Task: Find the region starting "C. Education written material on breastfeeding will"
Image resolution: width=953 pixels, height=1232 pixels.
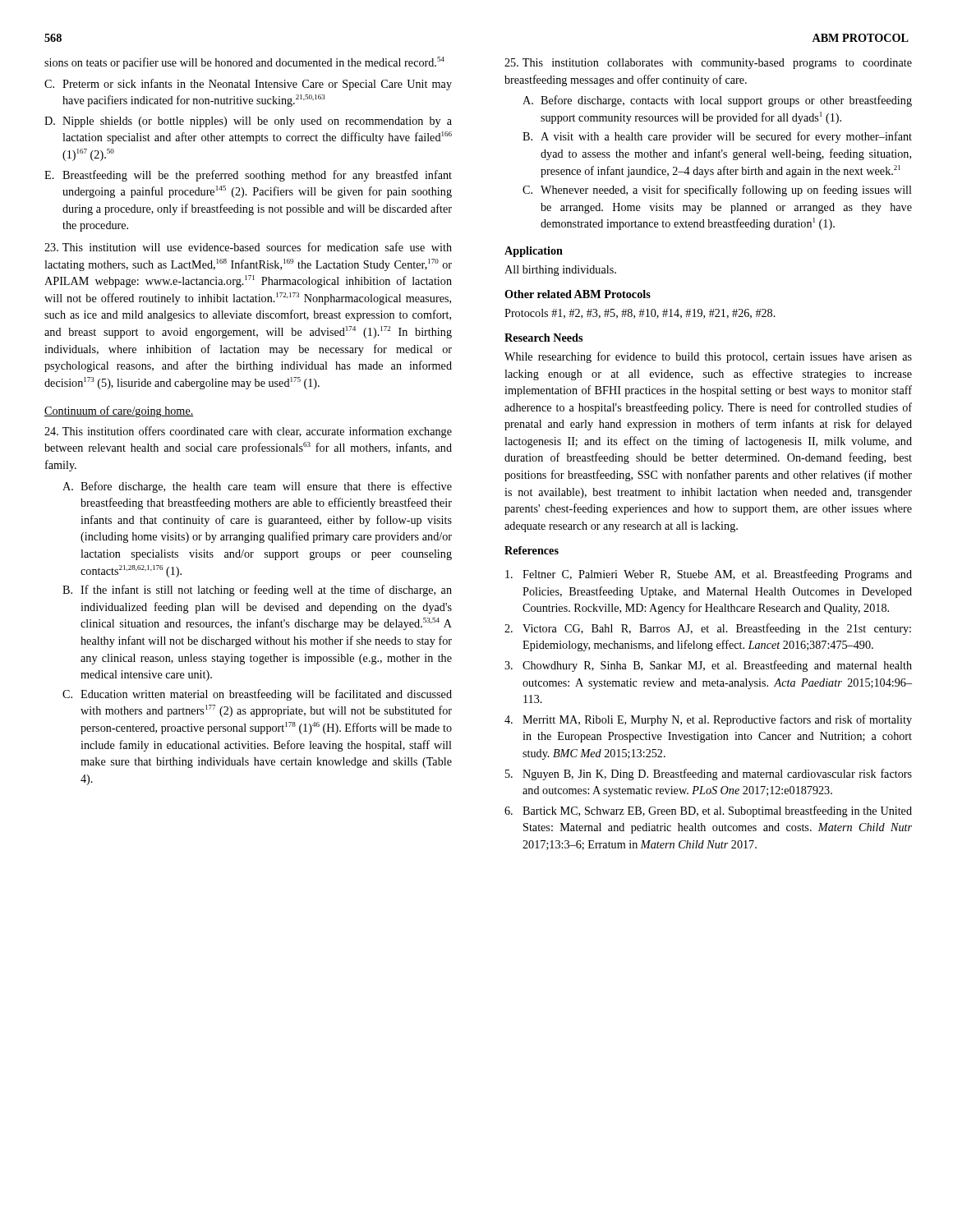Action: [x=257, y=736]
